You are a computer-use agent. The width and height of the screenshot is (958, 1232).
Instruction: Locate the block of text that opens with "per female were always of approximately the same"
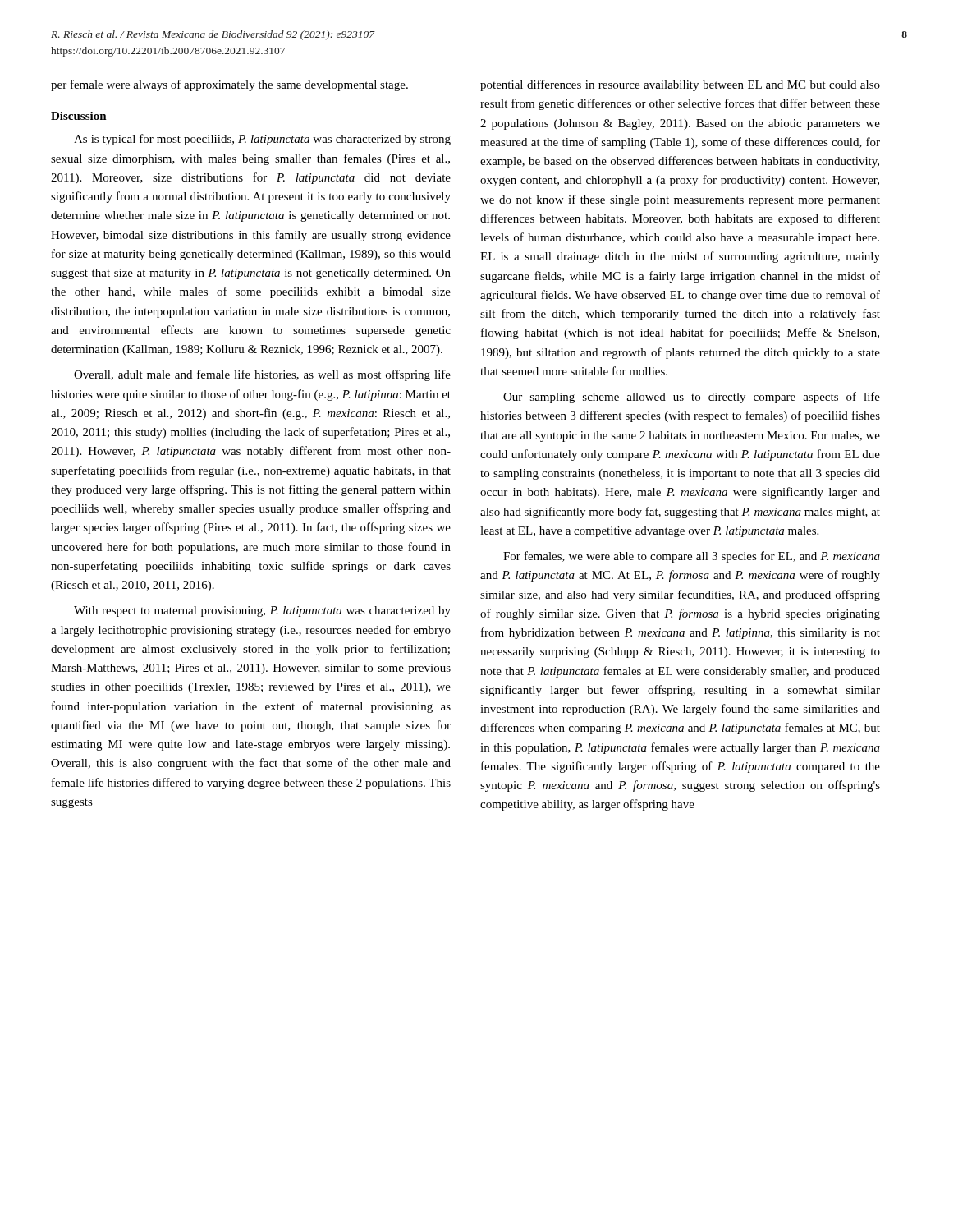point(251,85)
